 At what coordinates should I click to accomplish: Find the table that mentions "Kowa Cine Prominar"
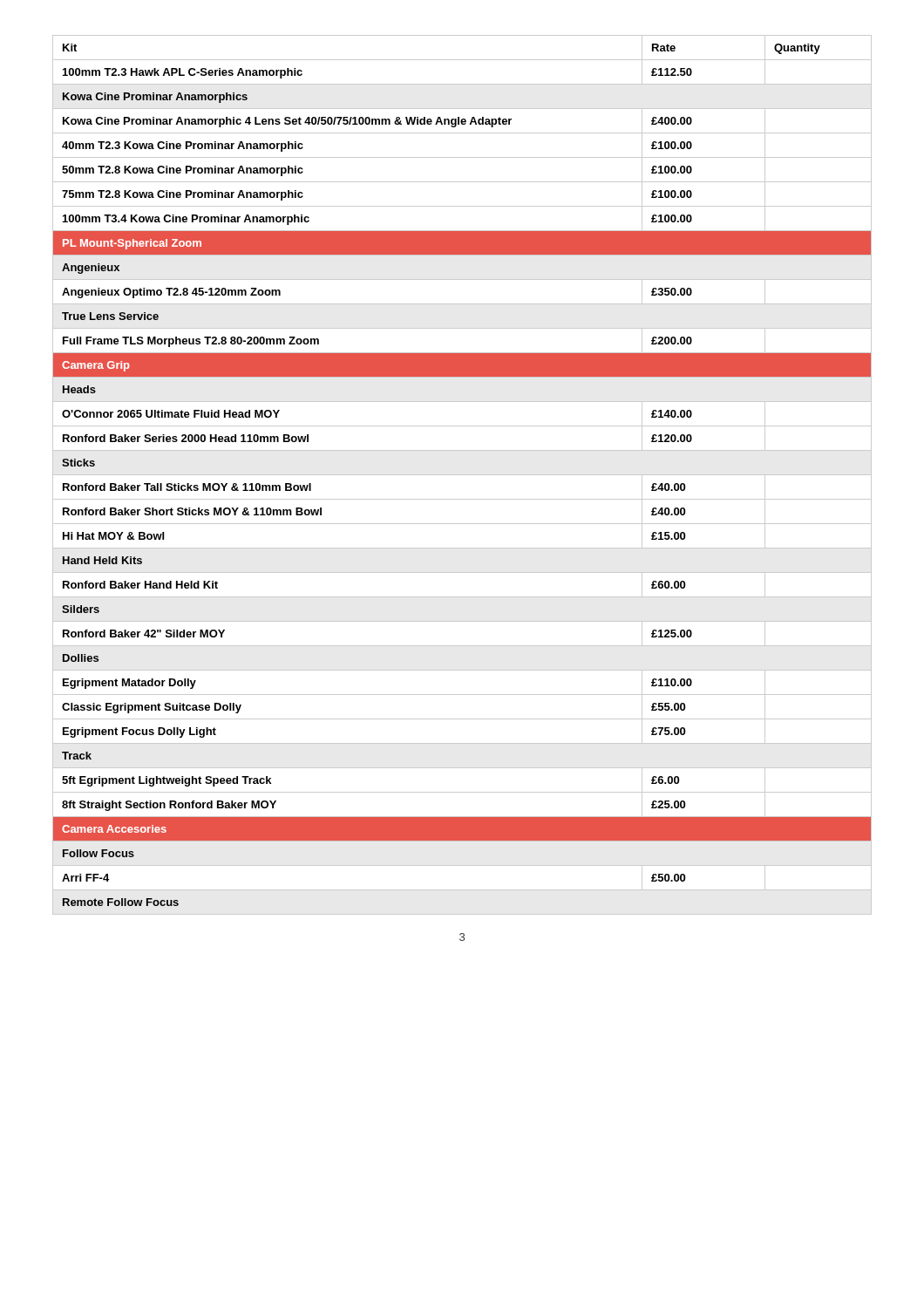point(462,475)
